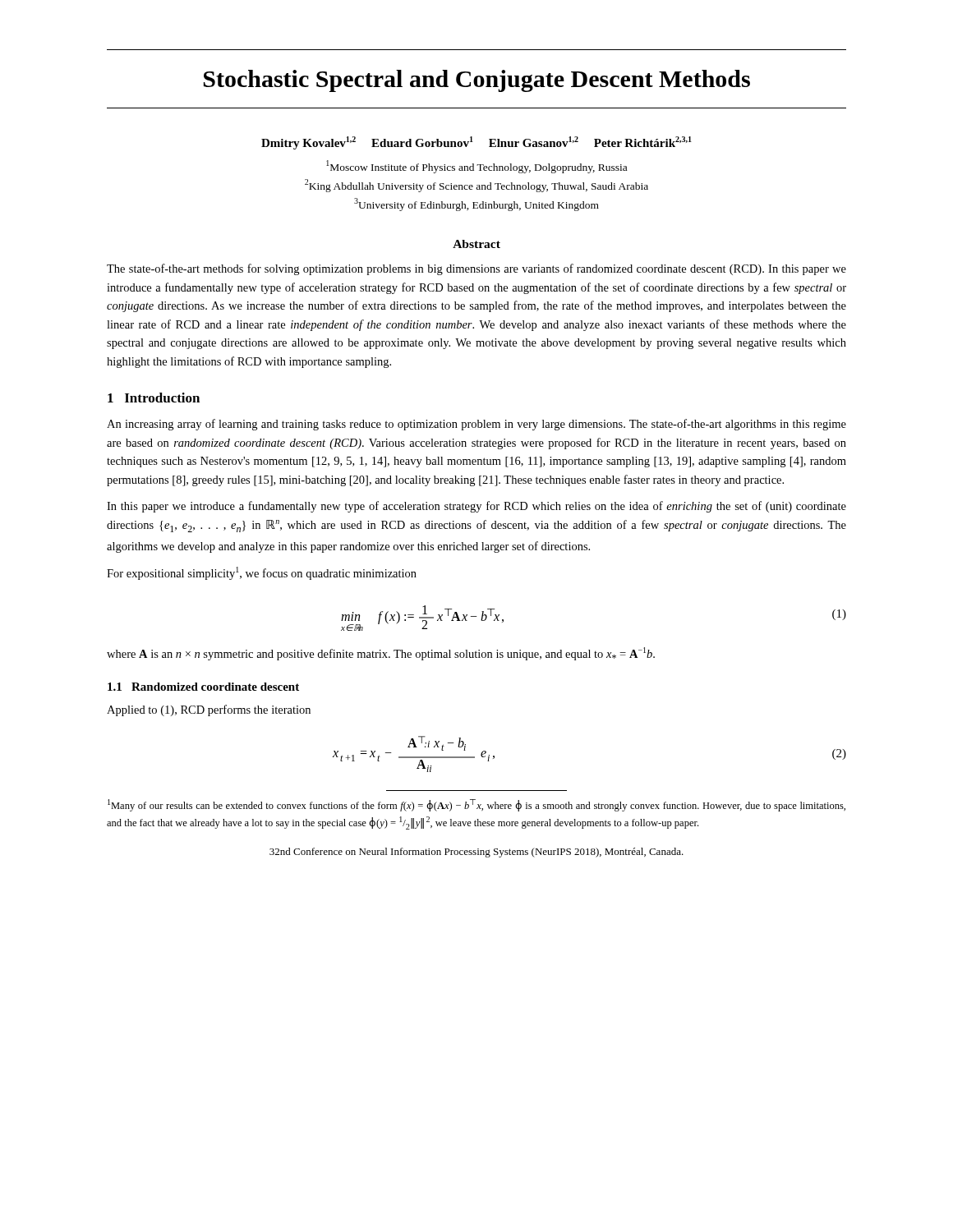Select the formula with the text "min x∈ℝ n f ( x )"
The height and width of the screenshot is (1232, 953).
(426, 618)
